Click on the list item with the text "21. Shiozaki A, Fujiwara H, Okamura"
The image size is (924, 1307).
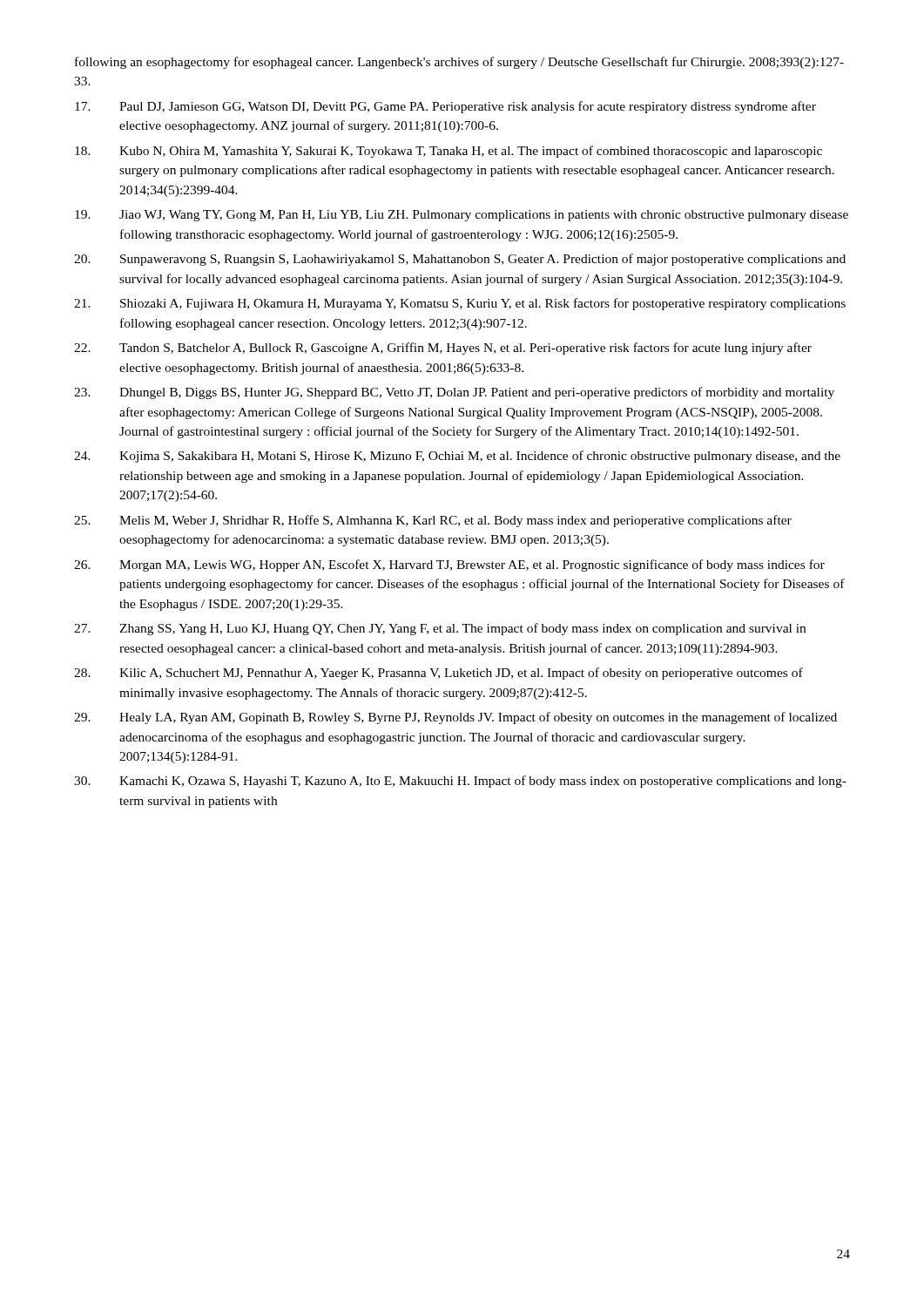[x=462, y=313]
